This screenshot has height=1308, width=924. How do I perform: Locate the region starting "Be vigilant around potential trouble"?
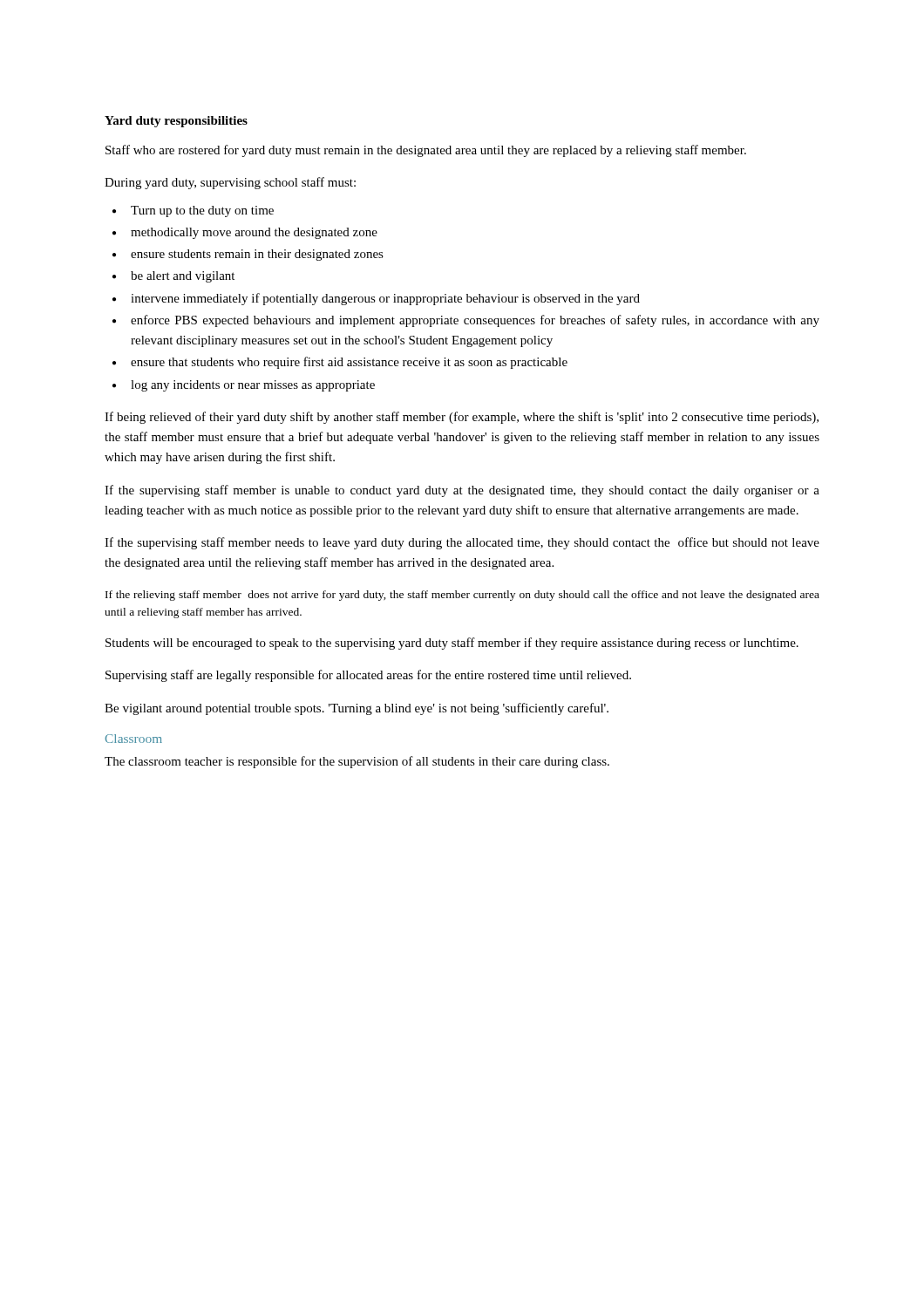click(x=357, y=708)
